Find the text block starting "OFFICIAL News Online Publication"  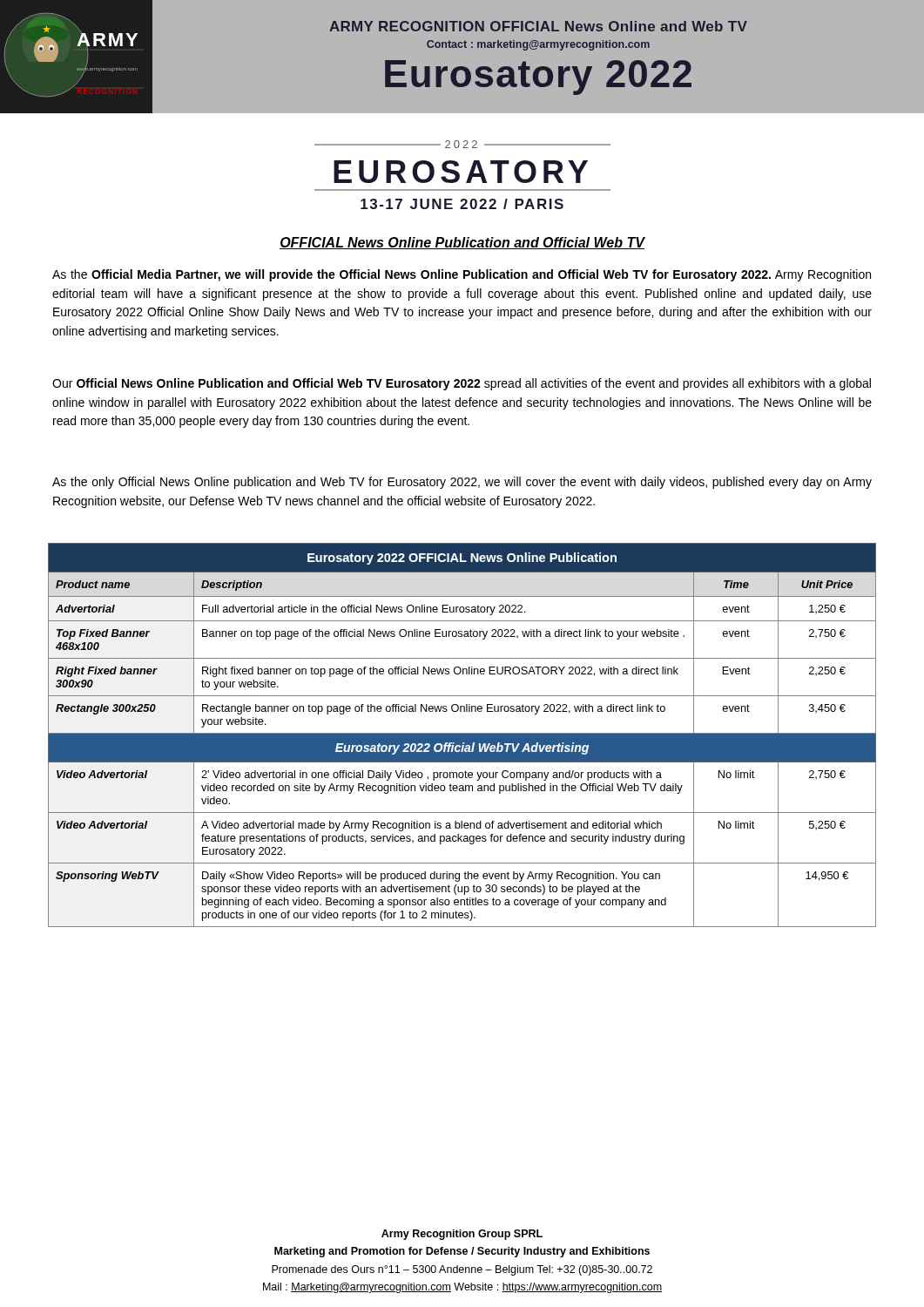pyautogui.click(x=462, y=243)
